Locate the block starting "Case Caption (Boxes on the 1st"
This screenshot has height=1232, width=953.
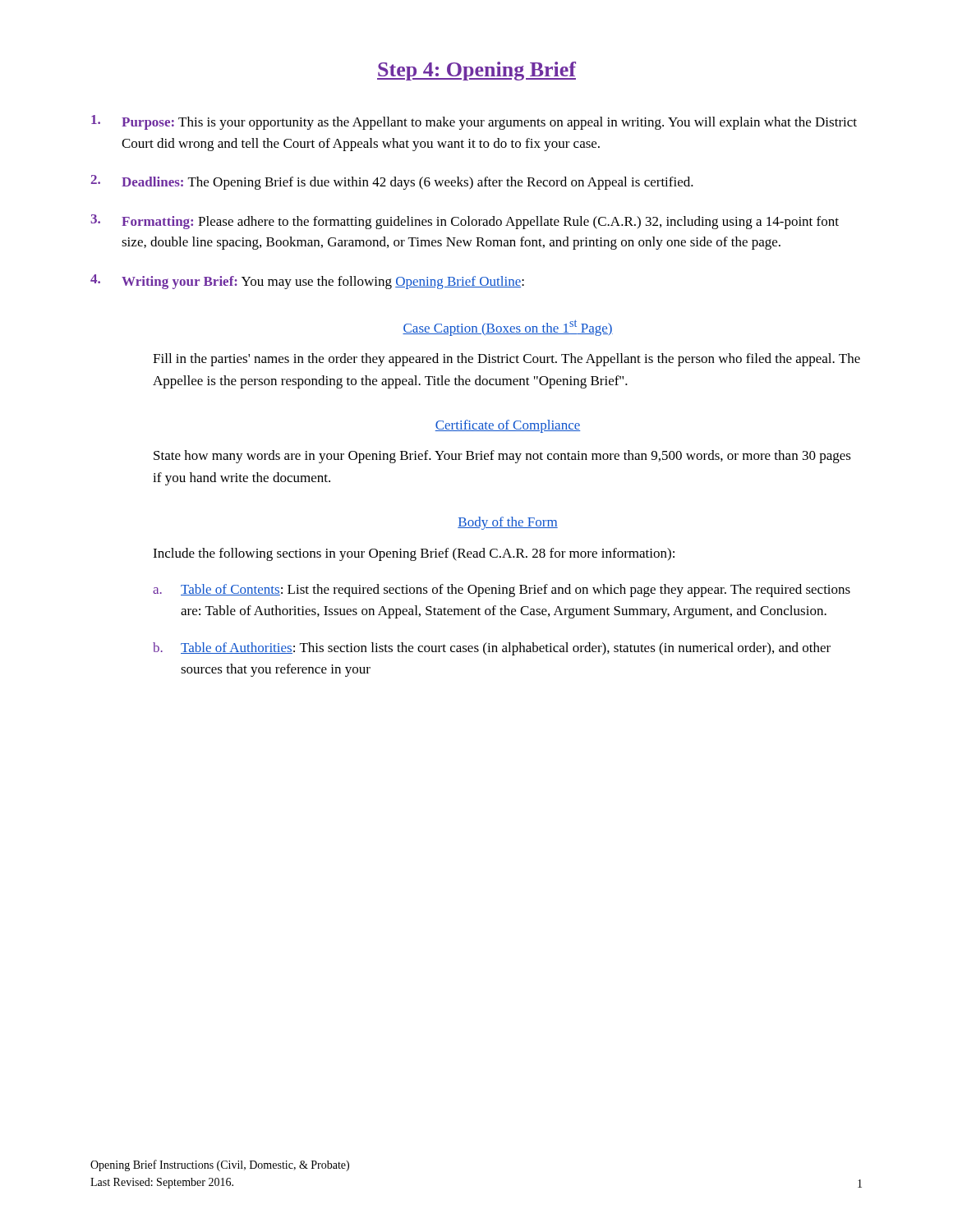pos(508,326)
